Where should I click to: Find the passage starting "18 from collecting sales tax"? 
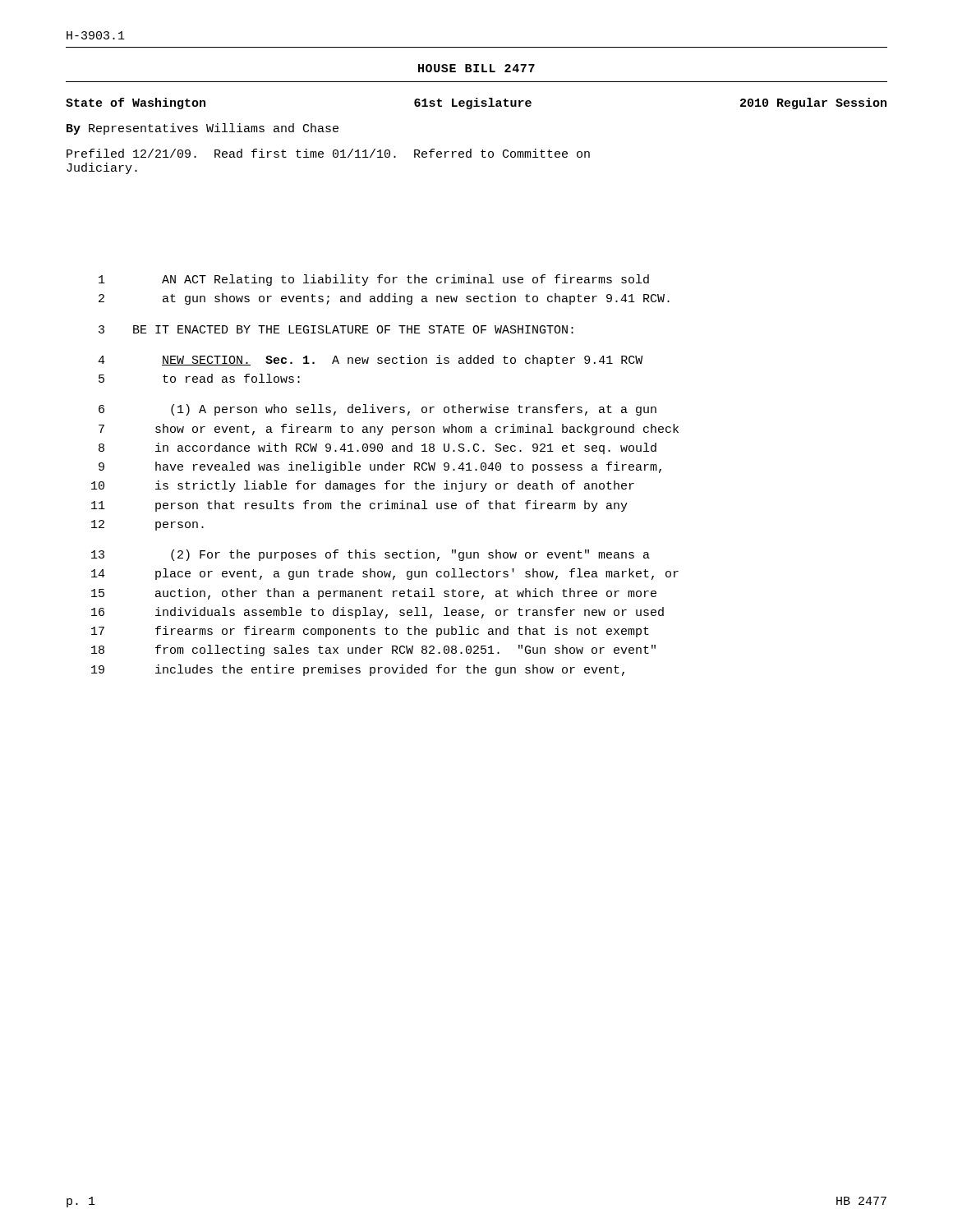click(x=476, y=651)
